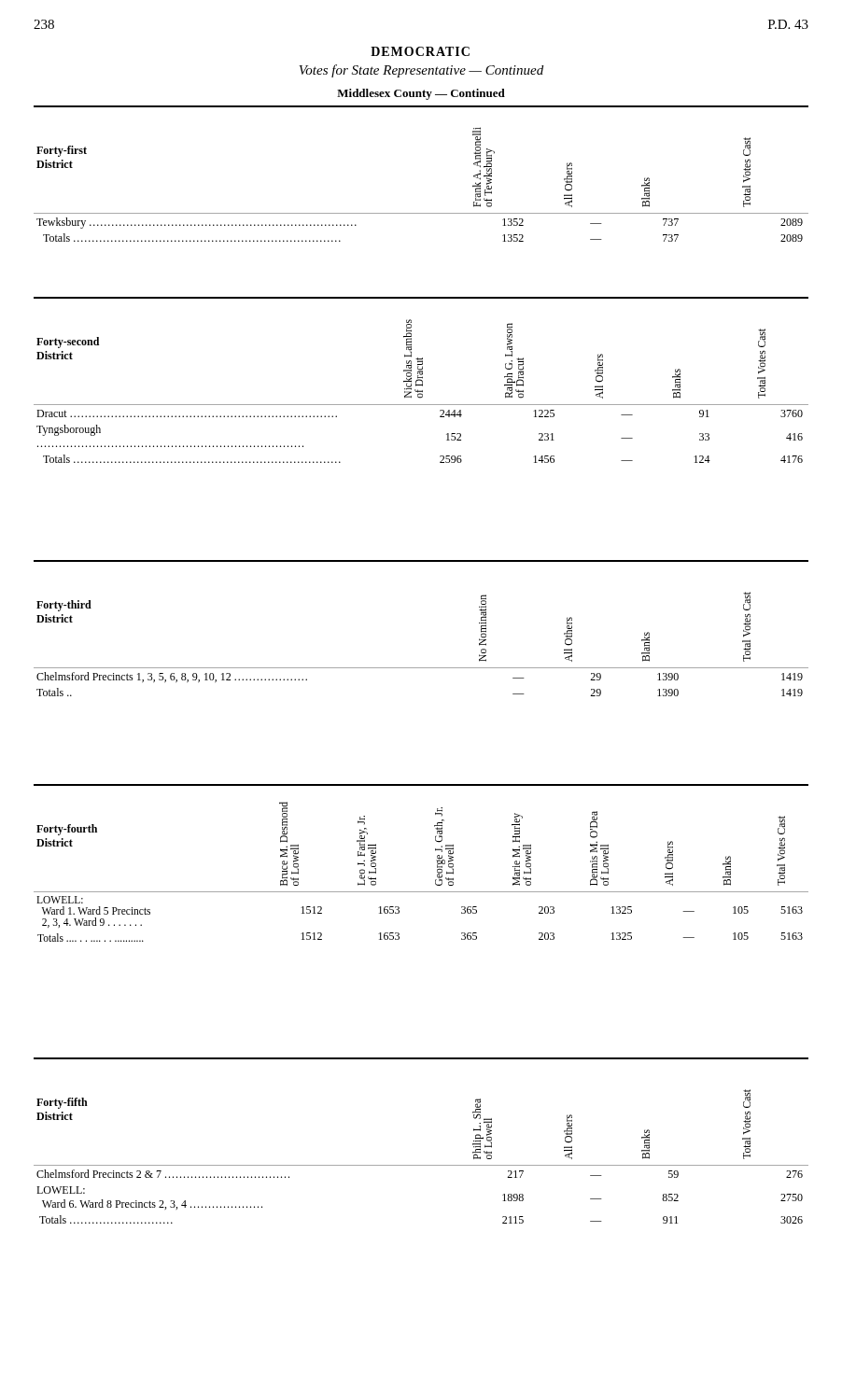
Task: Find the table that mentions "No Nomination"
Action: pyautogui.click(x=421, y=630)
